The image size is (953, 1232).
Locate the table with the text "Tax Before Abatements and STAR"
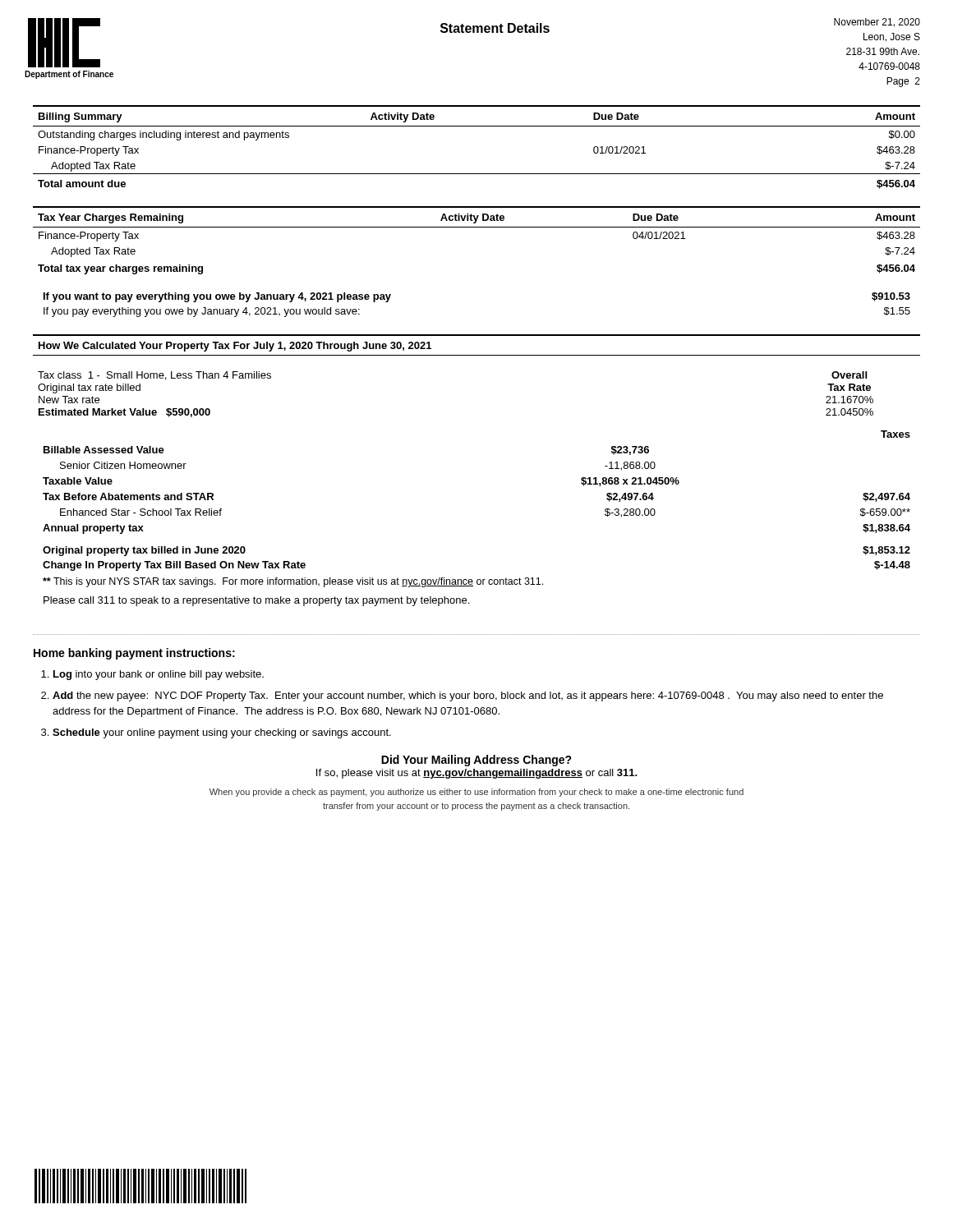476,481
